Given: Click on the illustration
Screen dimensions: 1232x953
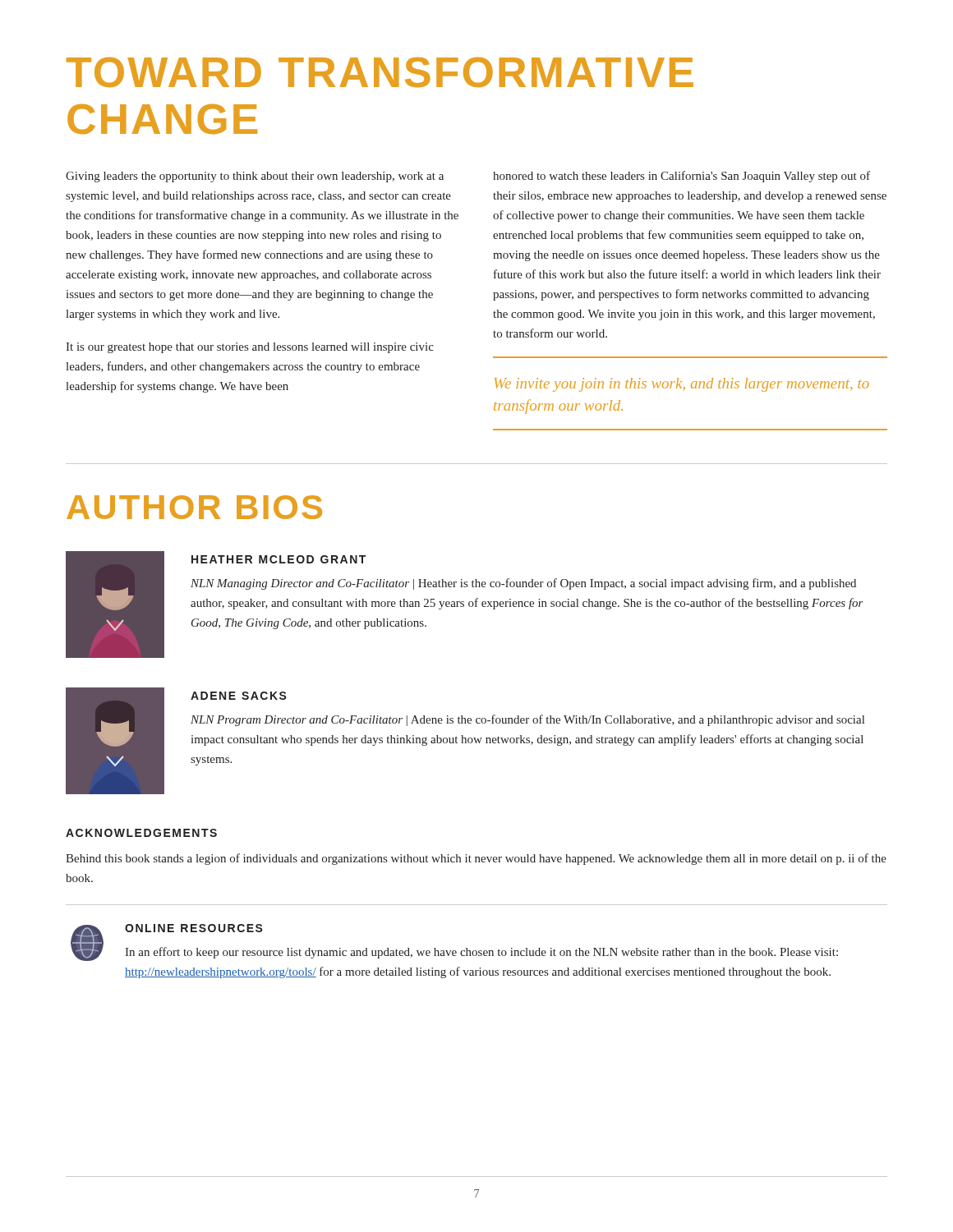Looking at the screenshot, I should click(87, 945).
